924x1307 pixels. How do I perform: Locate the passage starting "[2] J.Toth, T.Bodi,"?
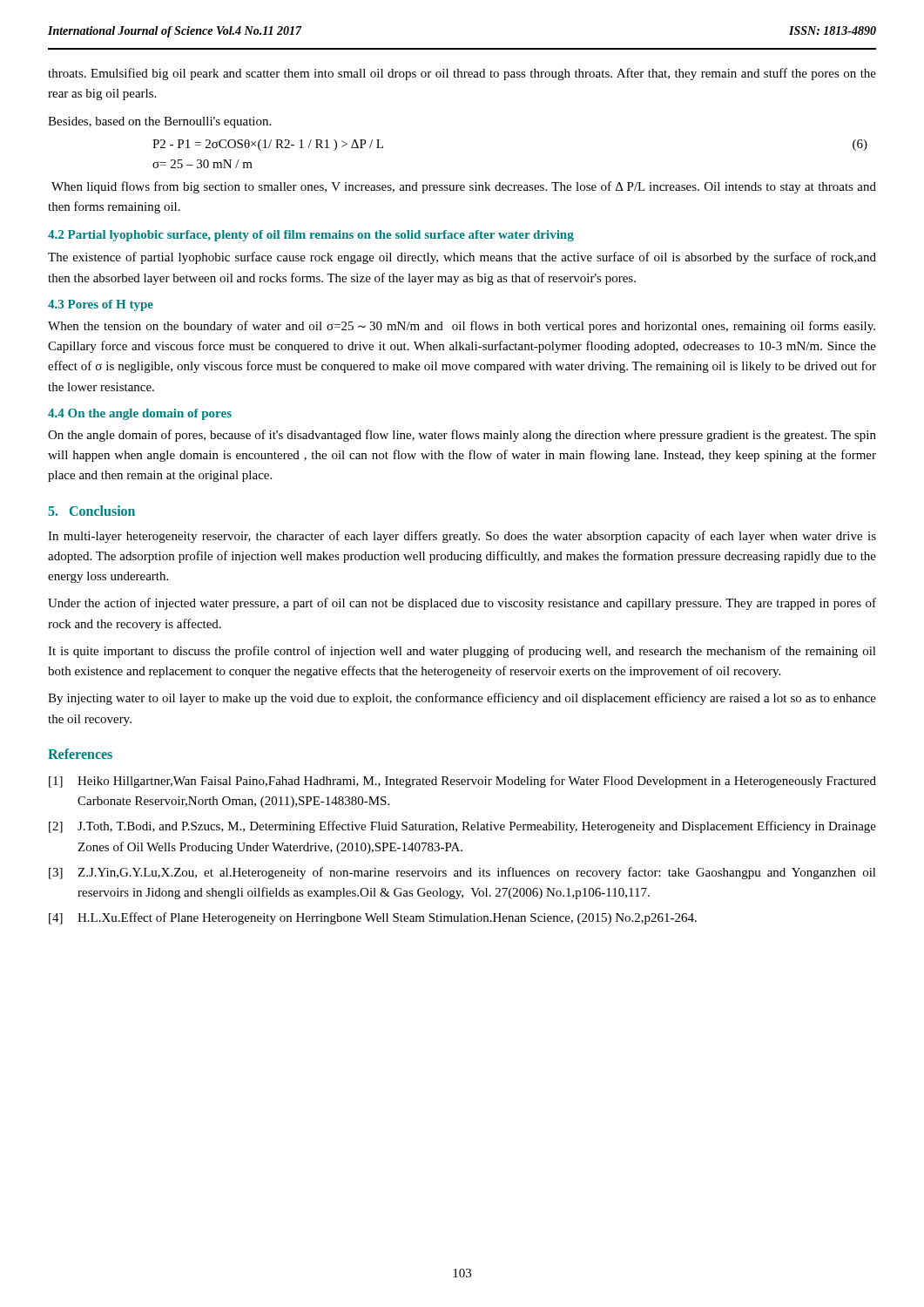(x=462, y=837)
